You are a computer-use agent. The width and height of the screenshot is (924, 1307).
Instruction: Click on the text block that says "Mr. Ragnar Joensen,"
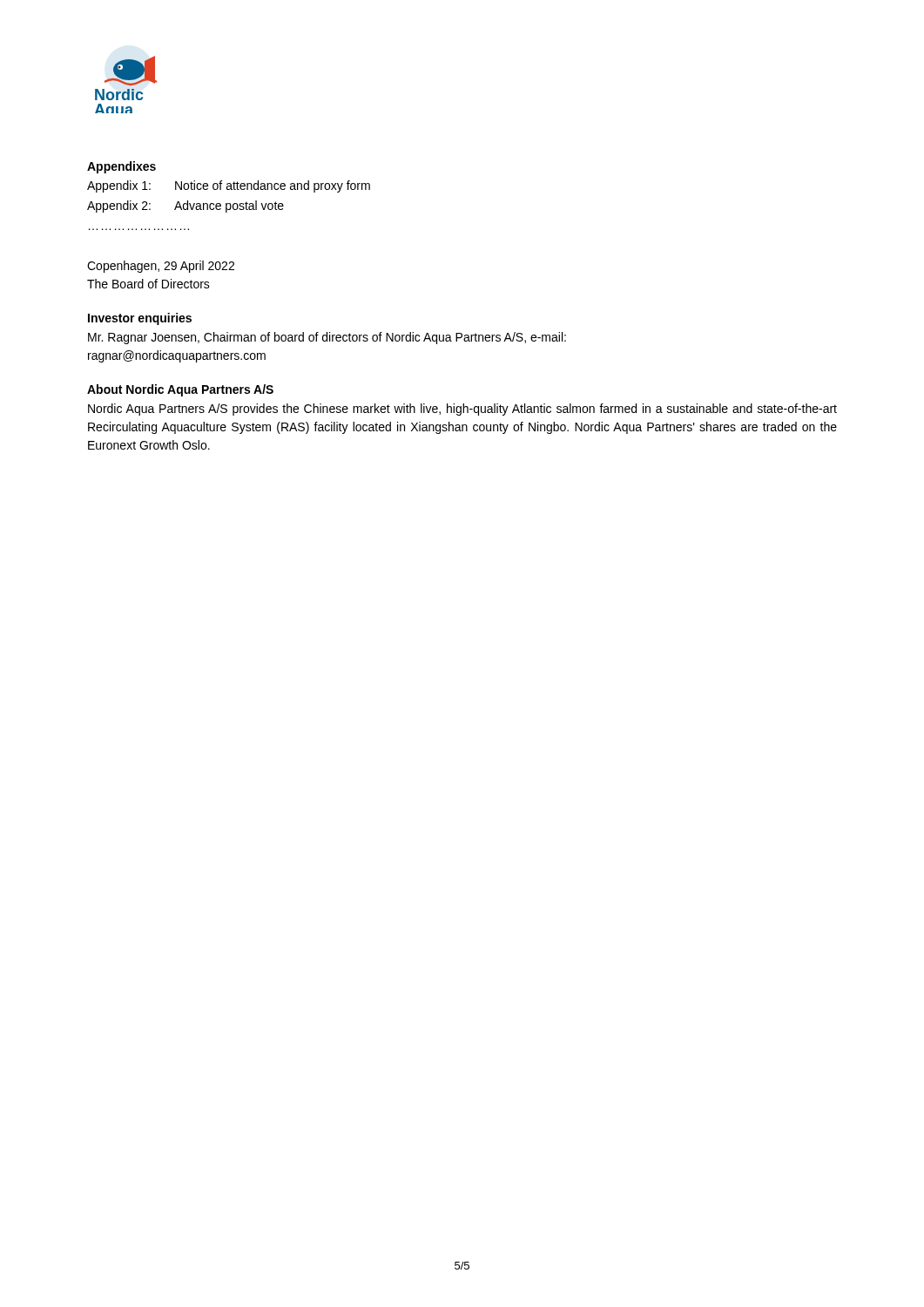(327, 346)
